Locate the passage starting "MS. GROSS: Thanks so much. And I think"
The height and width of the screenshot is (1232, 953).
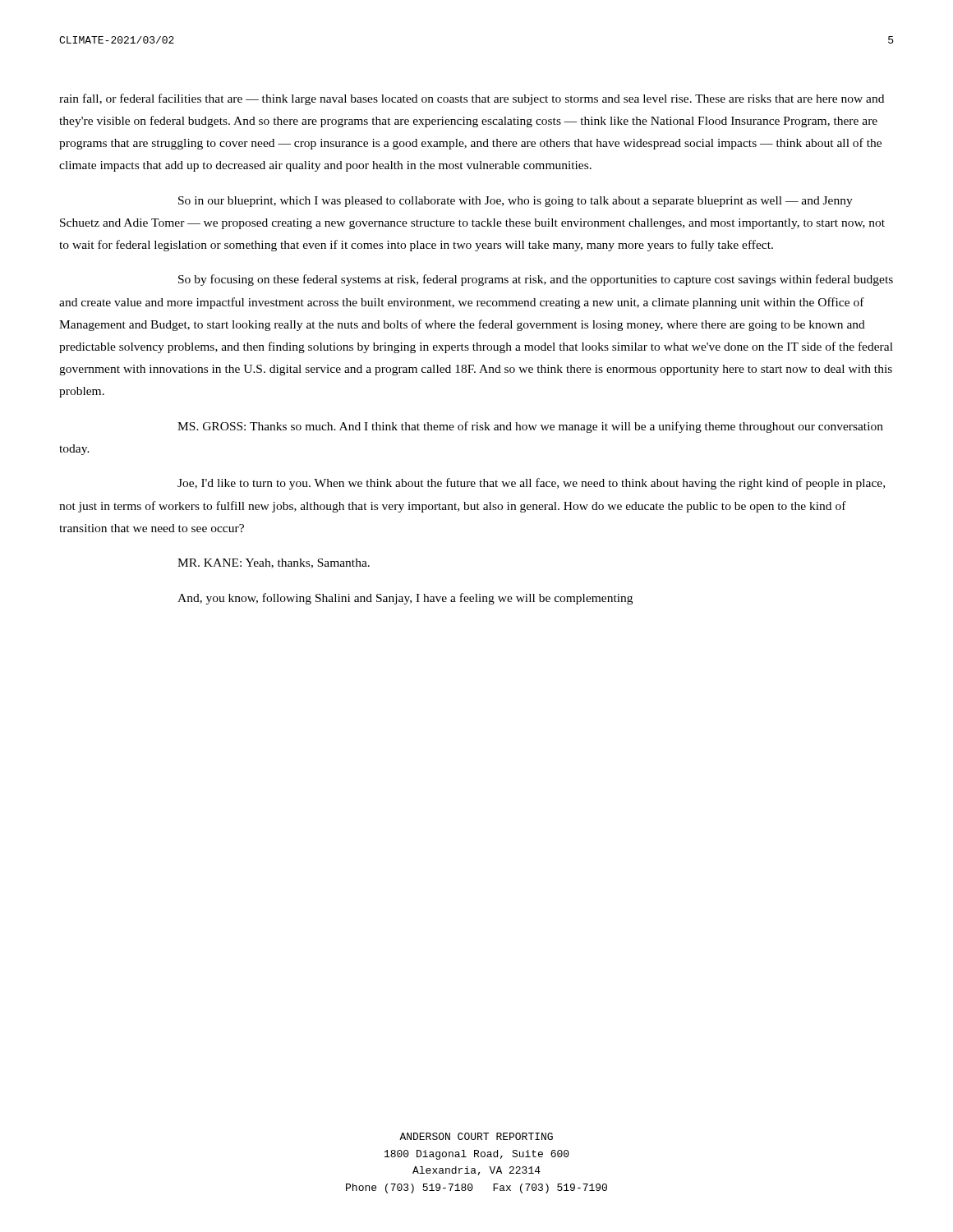(476, 437)
